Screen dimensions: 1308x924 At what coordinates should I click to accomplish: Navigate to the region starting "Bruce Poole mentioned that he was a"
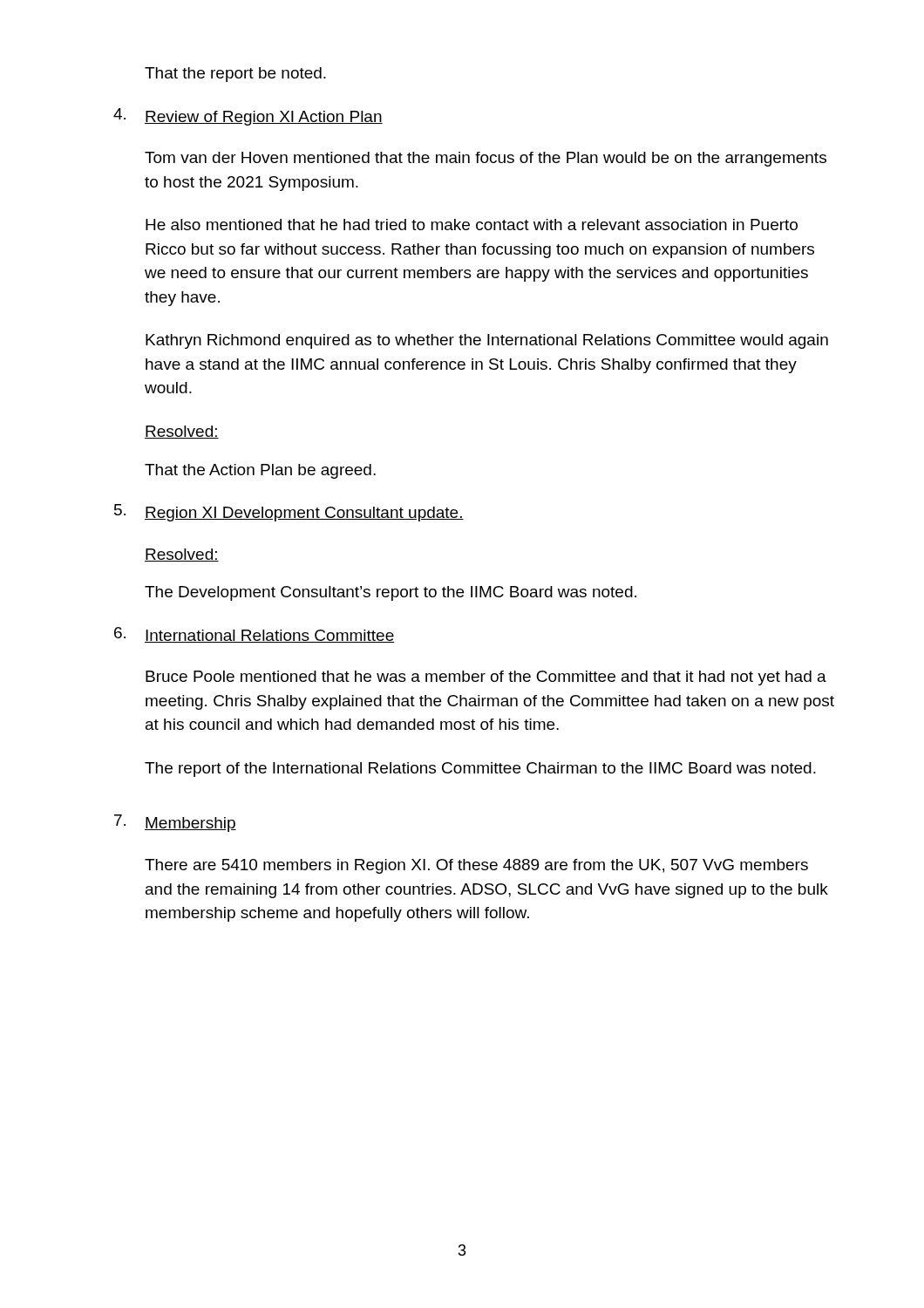489,700
